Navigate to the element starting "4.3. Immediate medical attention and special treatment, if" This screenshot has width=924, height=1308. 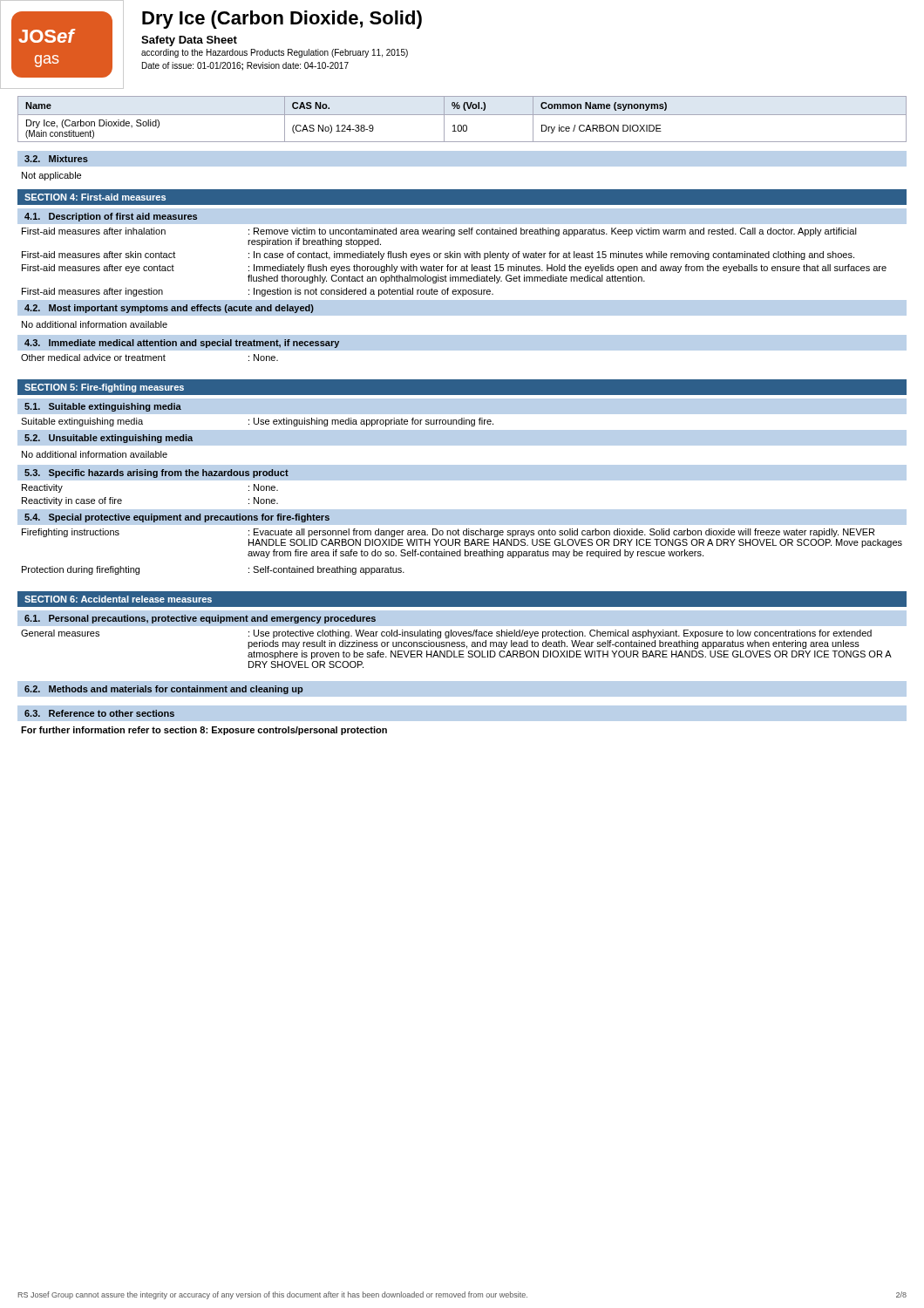(182, 343)
